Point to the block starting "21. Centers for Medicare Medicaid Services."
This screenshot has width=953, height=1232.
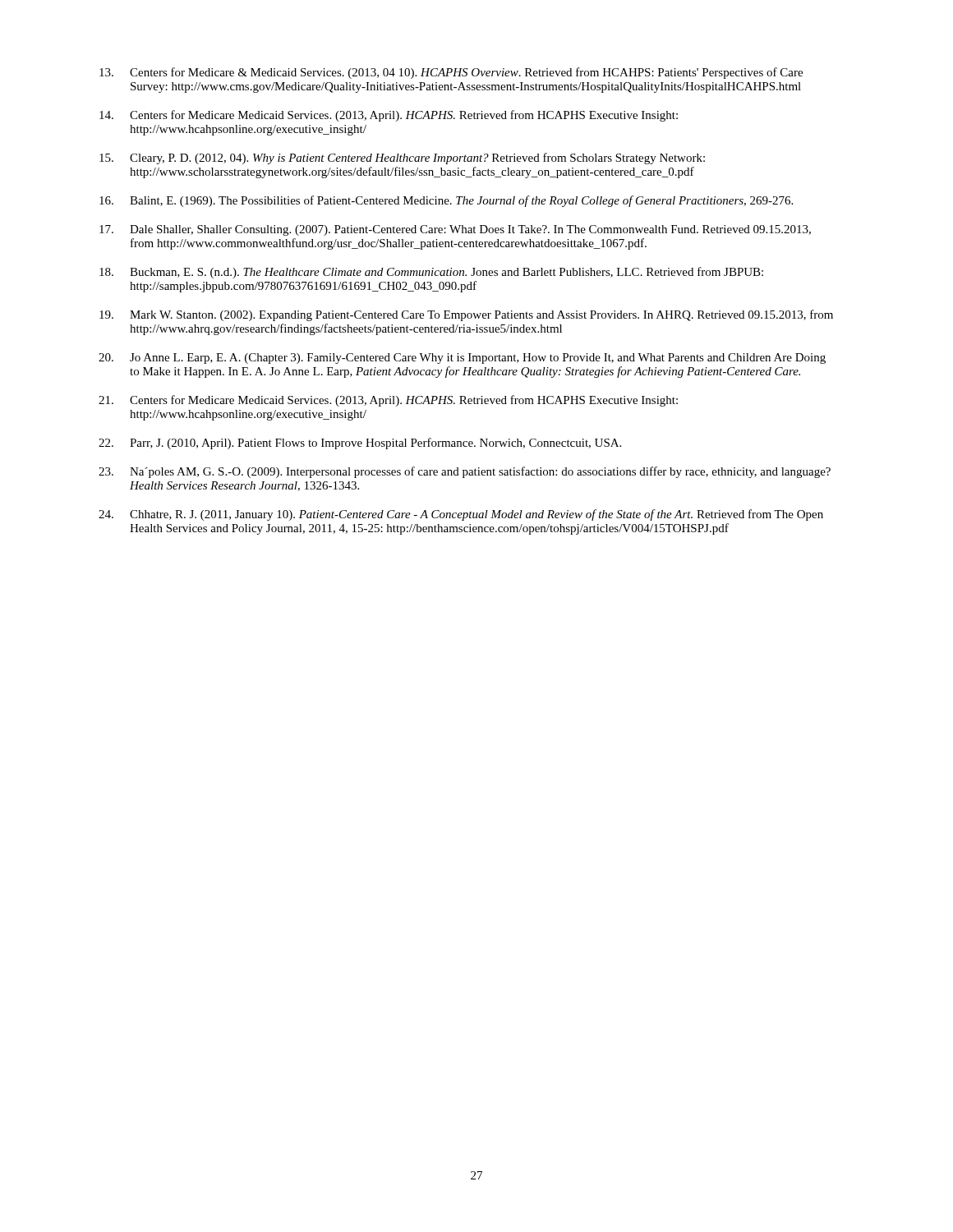(468, 407)
